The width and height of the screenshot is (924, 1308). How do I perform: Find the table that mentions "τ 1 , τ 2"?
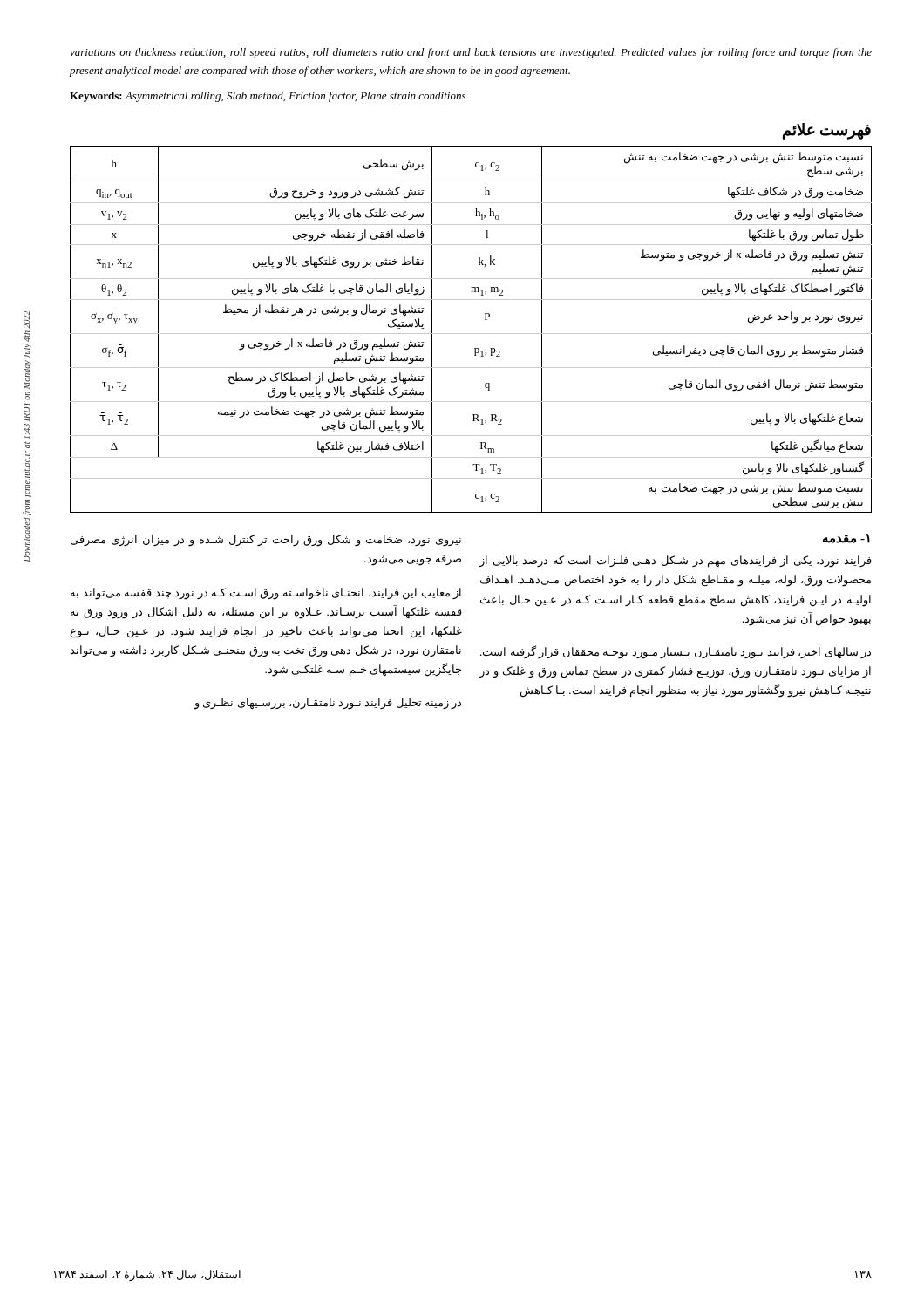coord(471,330)
